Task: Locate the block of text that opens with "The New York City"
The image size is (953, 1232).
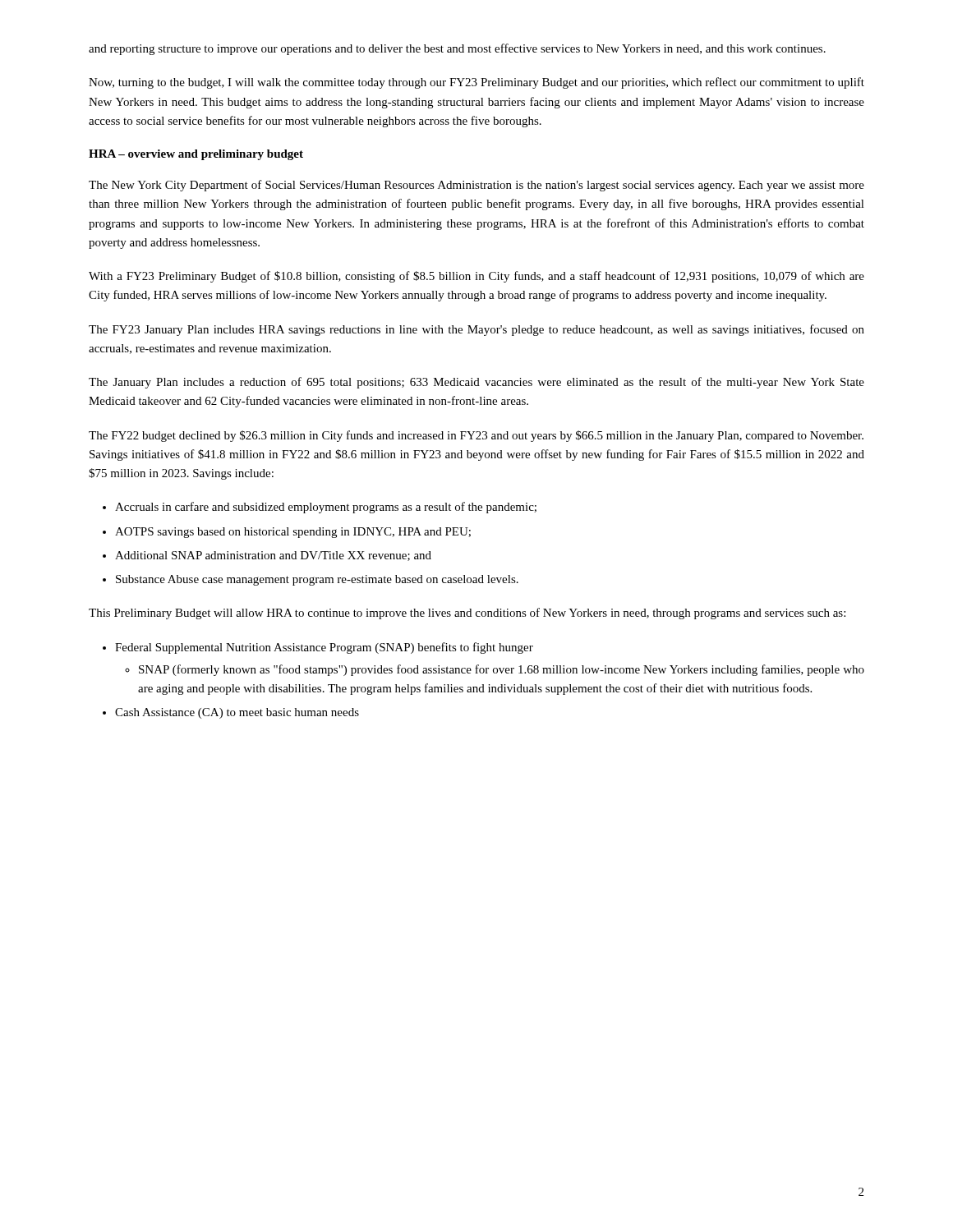Action: pyautogui.click(x=476, y=213)
